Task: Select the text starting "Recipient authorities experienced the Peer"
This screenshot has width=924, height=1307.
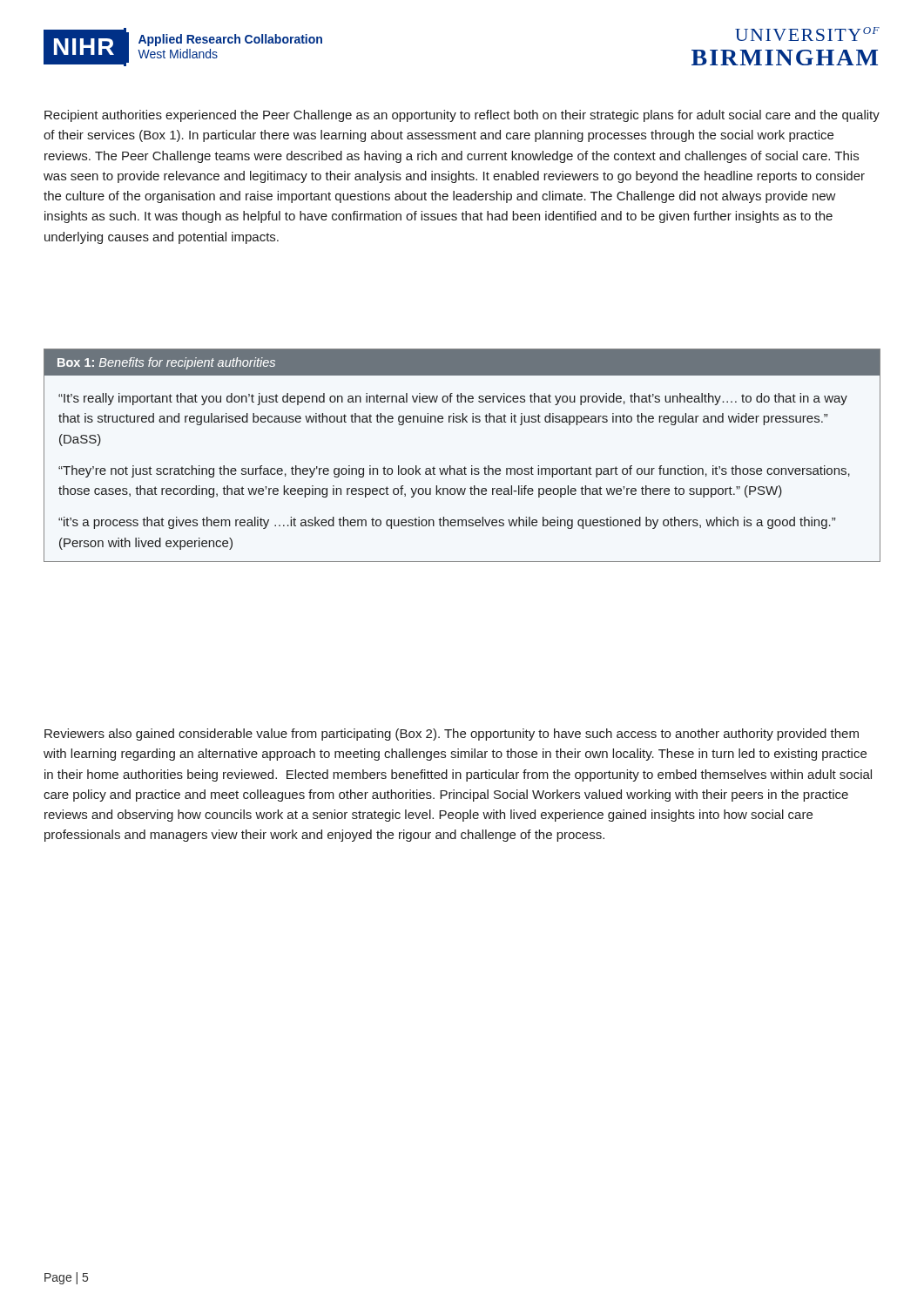Action: 462,175
